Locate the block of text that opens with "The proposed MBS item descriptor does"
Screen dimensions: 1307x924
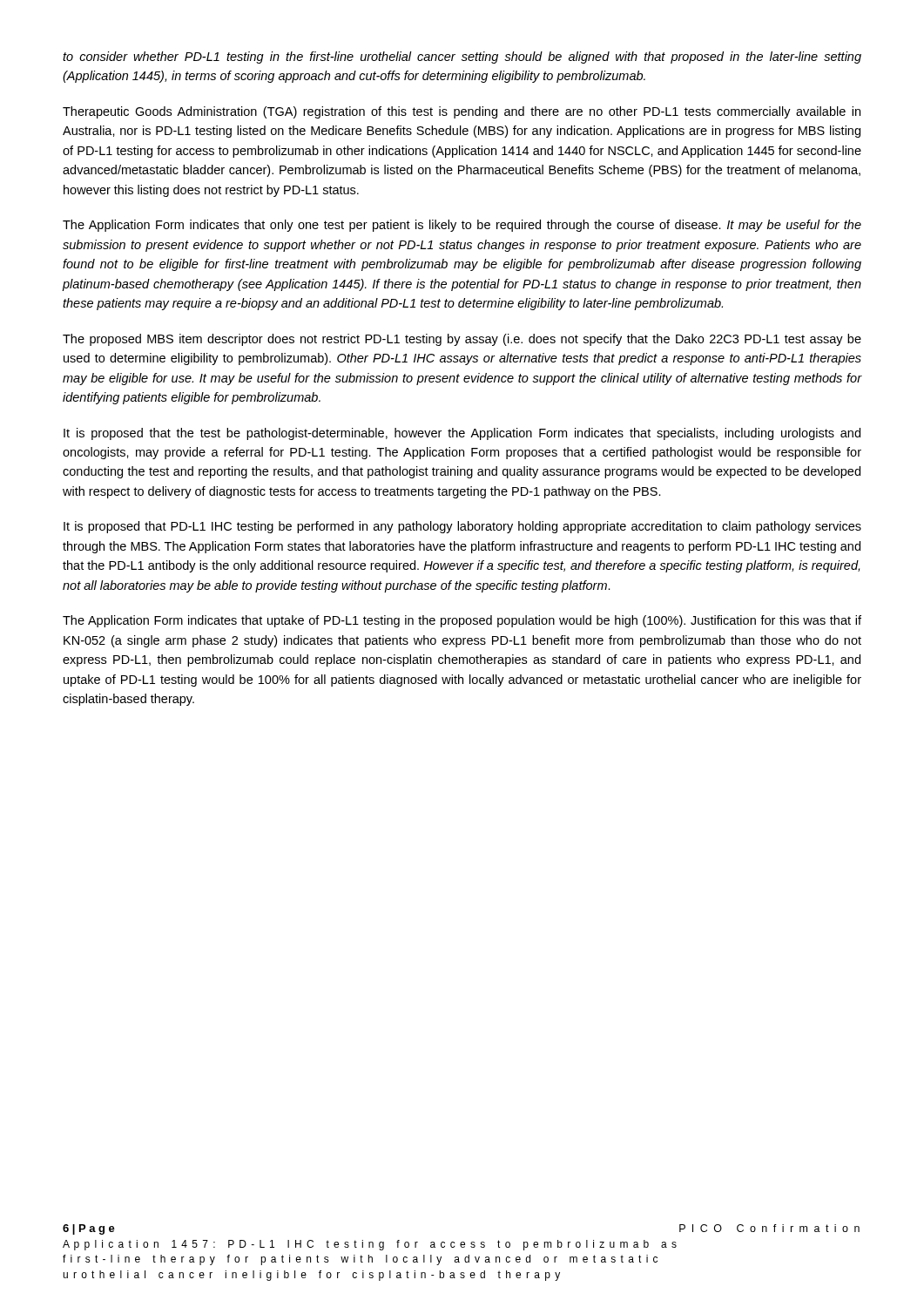(462, 368)
